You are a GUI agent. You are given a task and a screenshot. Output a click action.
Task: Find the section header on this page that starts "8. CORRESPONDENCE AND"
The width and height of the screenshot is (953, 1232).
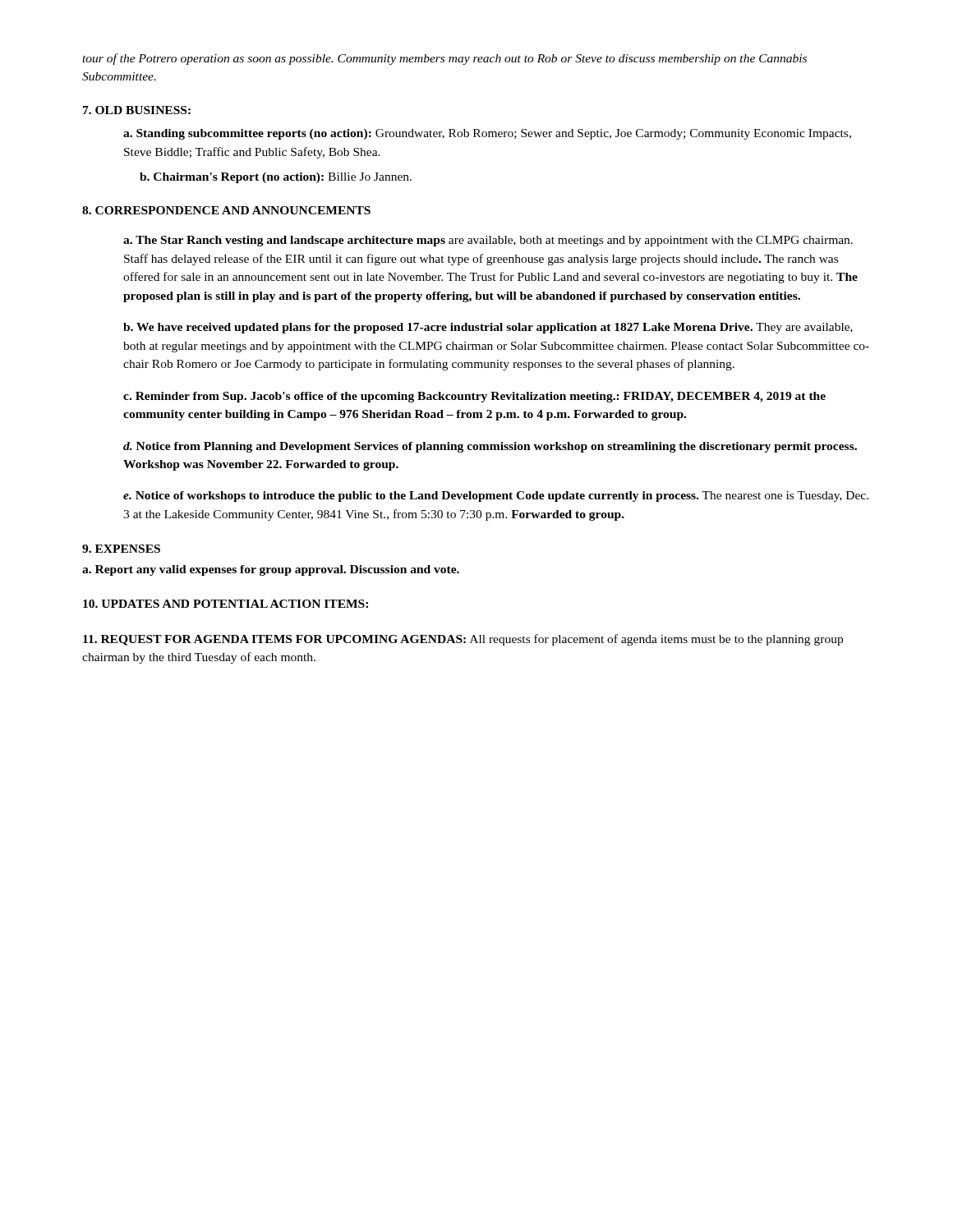226,210
